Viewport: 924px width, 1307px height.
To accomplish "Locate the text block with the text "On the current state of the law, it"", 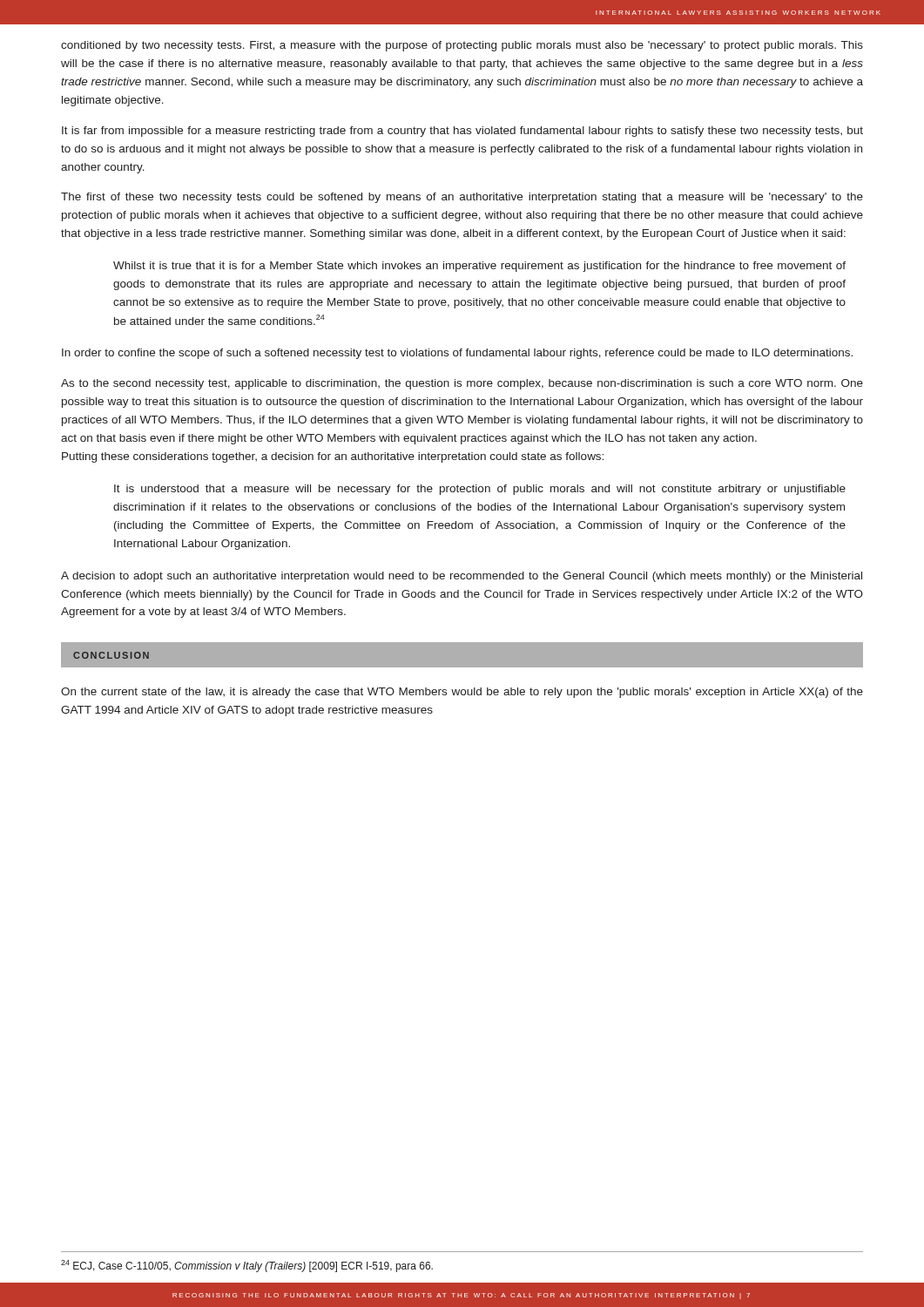I will coord(462,701).
